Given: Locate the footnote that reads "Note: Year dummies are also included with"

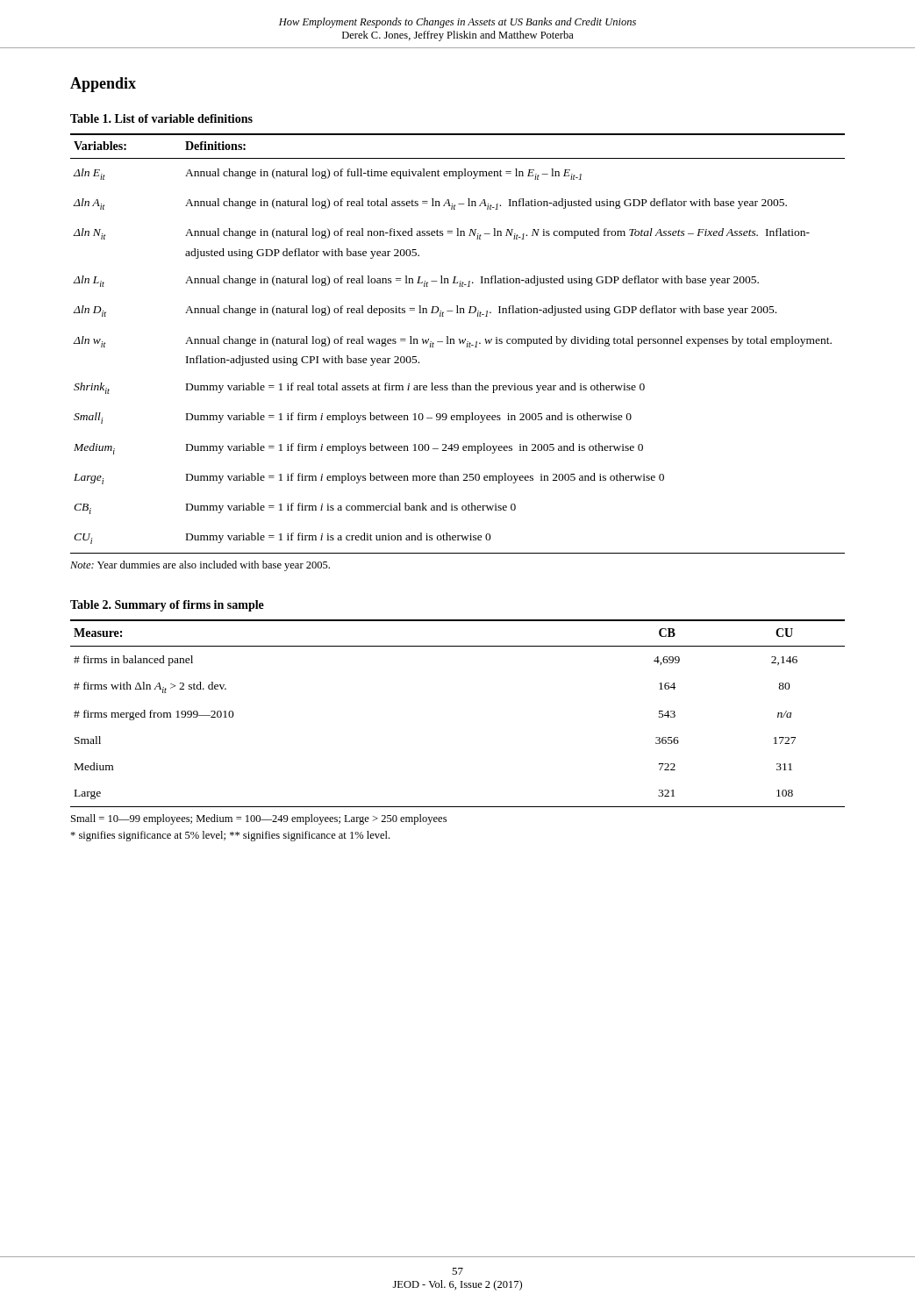Looking at the screenshot, I should pyautogui.click(x=200, y=565).
